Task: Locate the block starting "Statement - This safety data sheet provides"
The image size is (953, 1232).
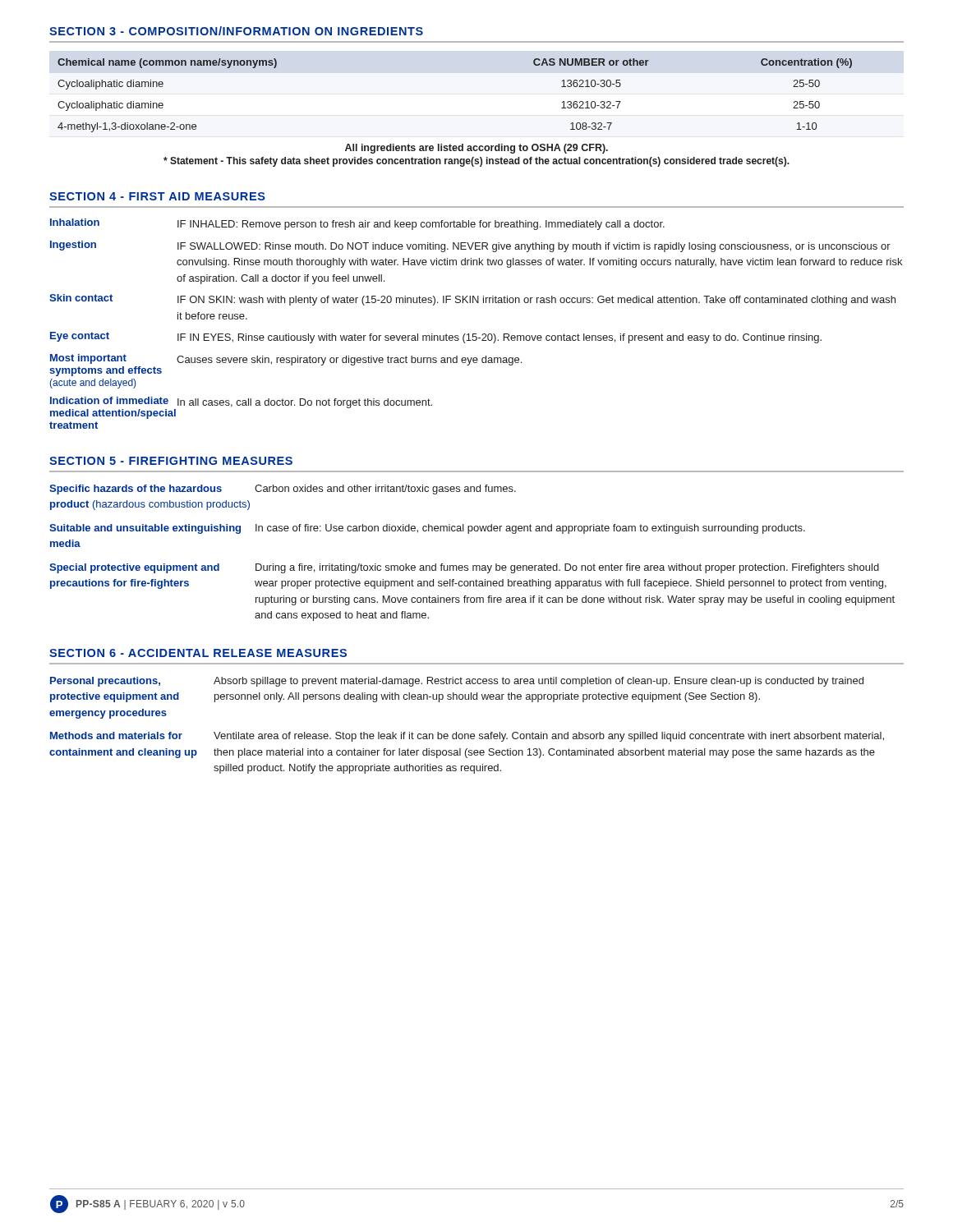Action: tap(476, 161)
